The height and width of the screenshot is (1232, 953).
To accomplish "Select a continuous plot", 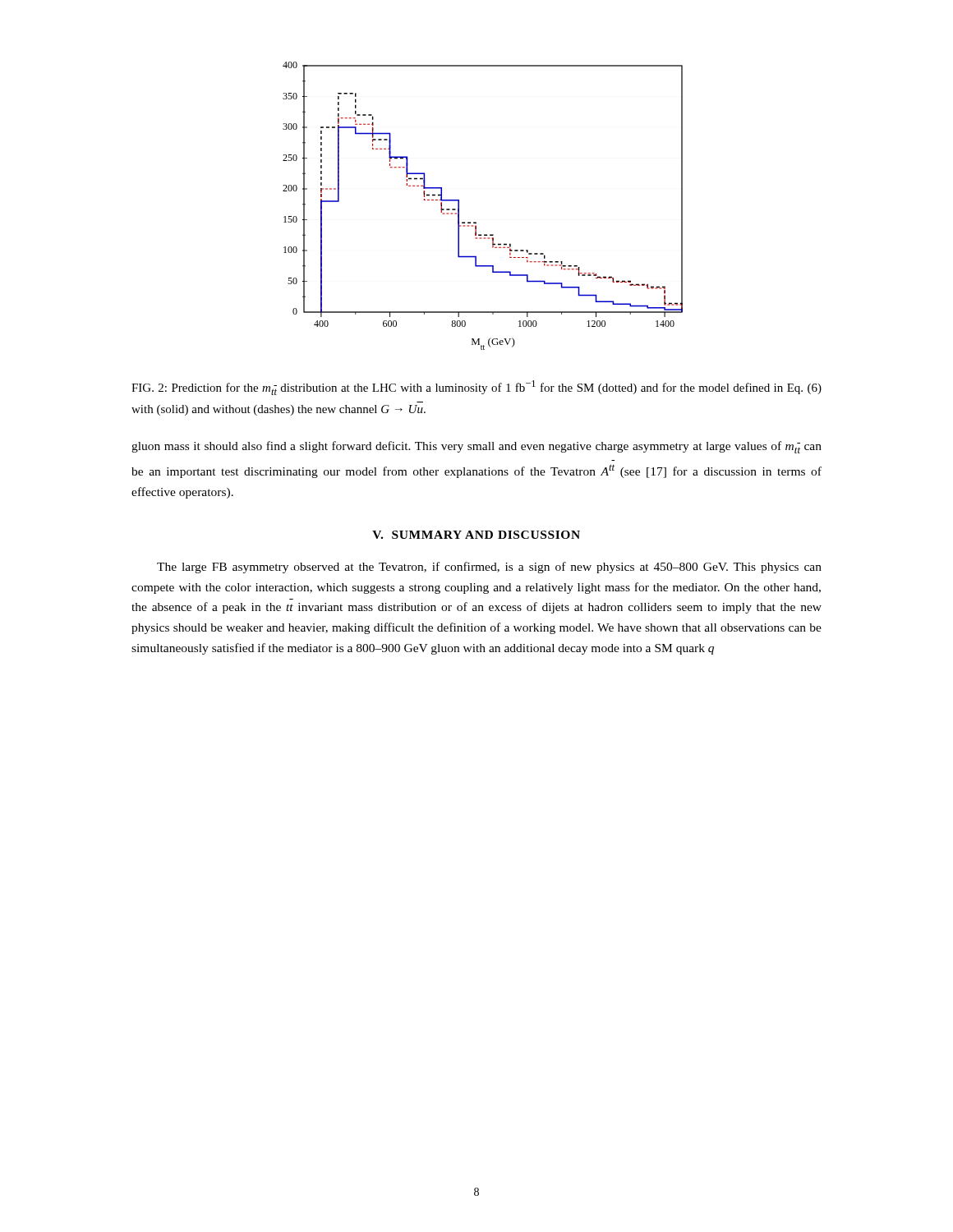I will 476,205.
